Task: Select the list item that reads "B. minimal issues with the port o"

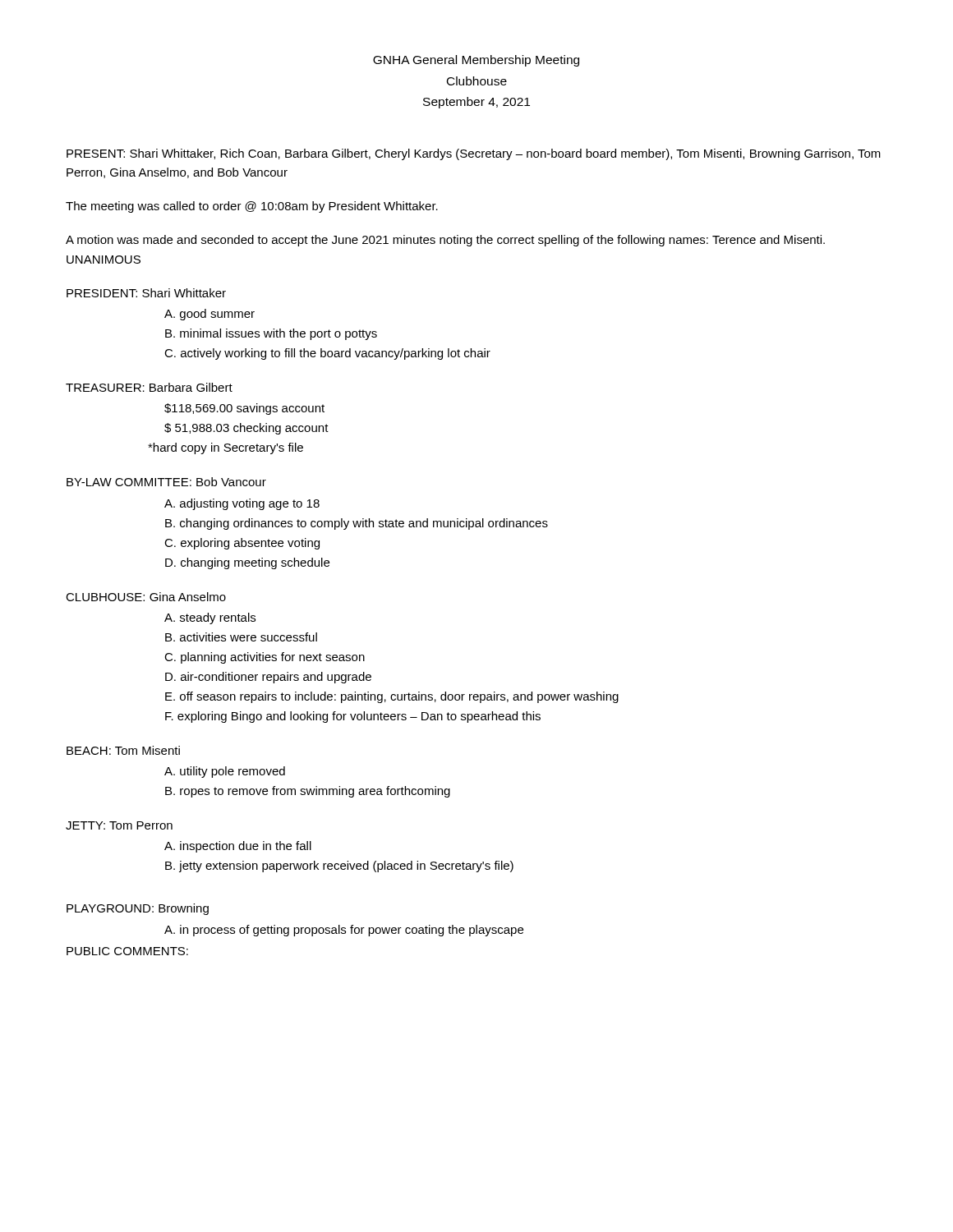Action: (x=271, y=333)
